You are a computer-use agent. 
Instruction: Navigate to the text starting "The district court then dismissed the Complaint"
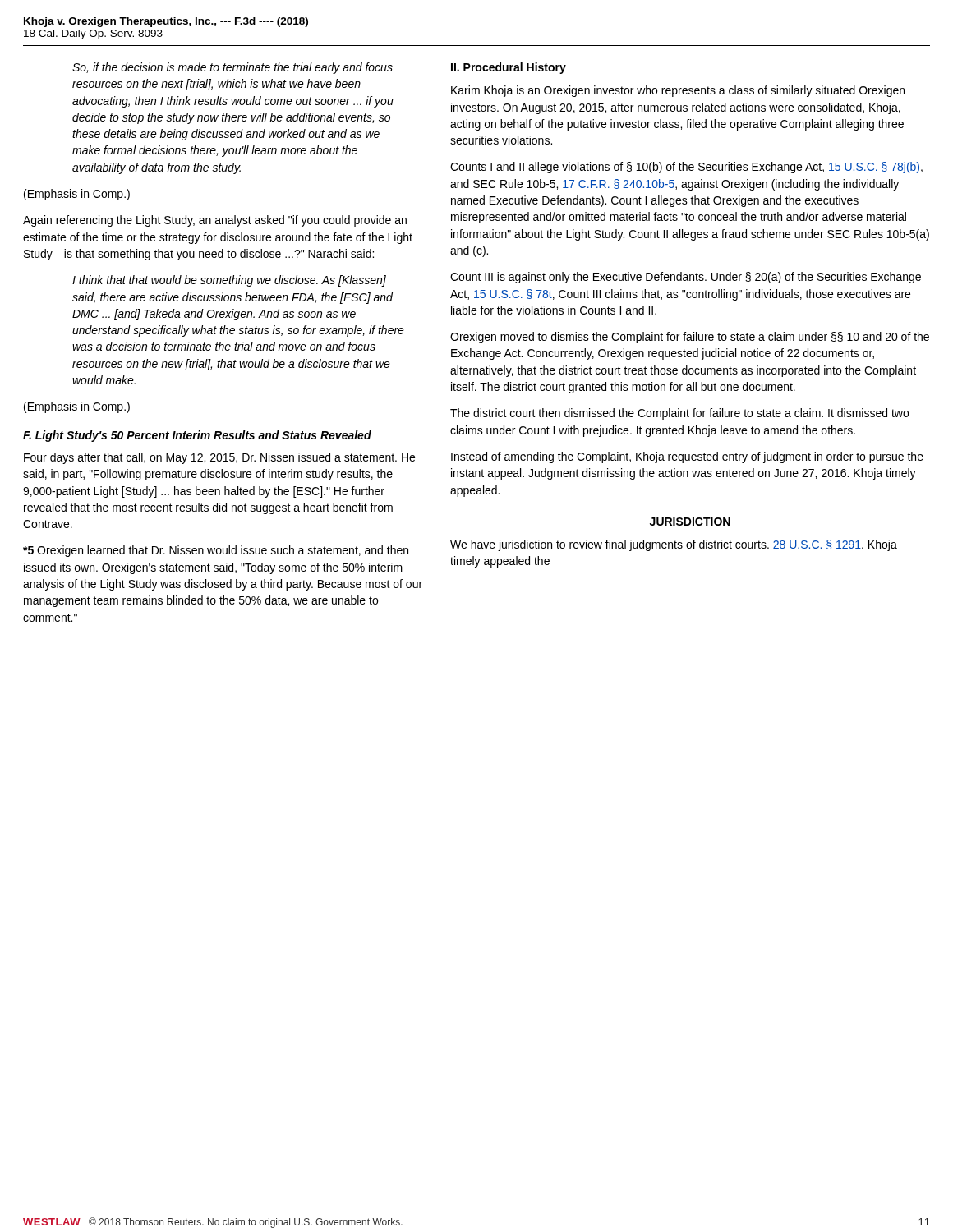[x=690, y=422]
